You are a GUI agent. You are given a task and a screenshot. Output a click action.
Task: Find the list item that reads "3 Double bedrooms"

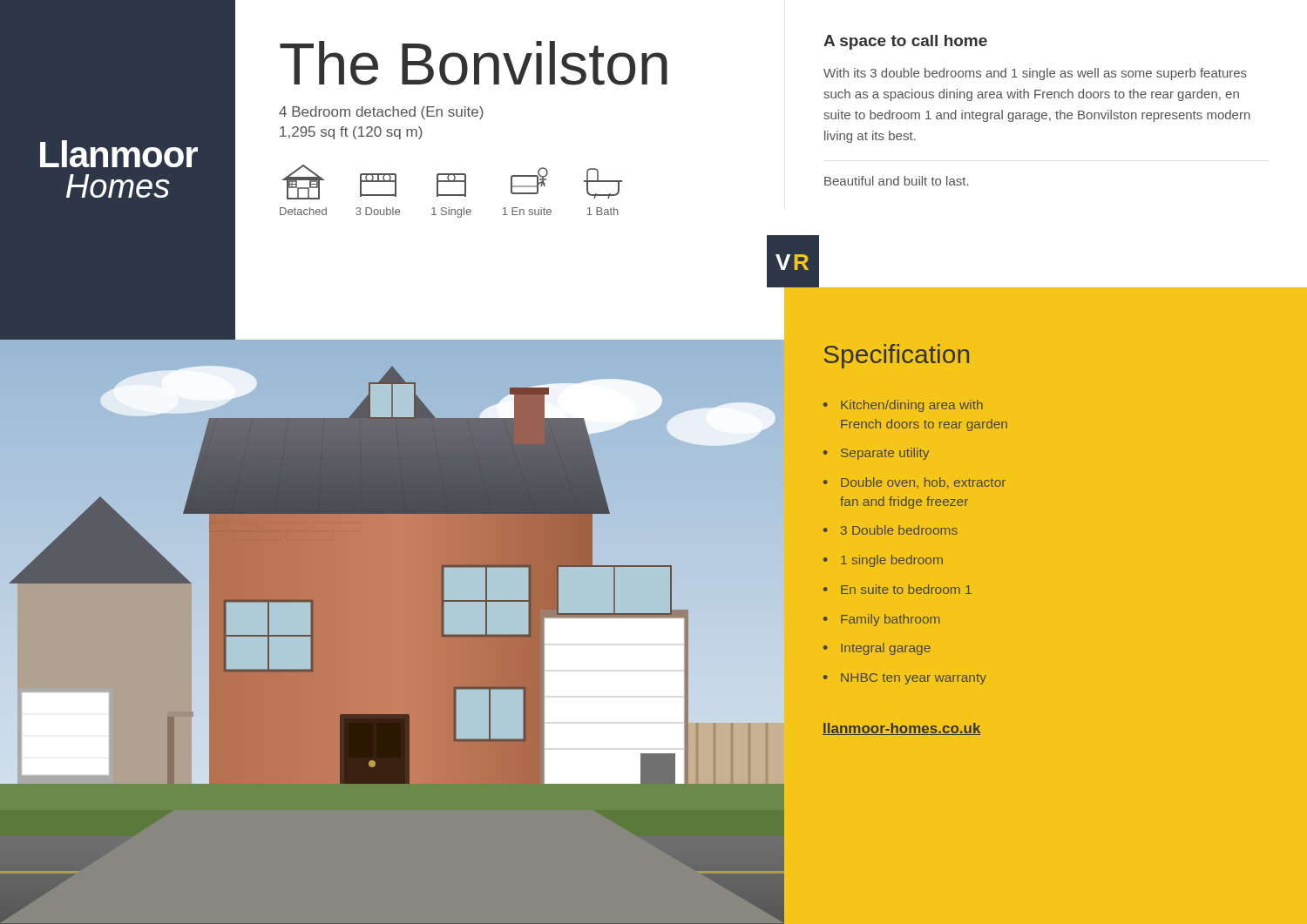click(899, 530)
